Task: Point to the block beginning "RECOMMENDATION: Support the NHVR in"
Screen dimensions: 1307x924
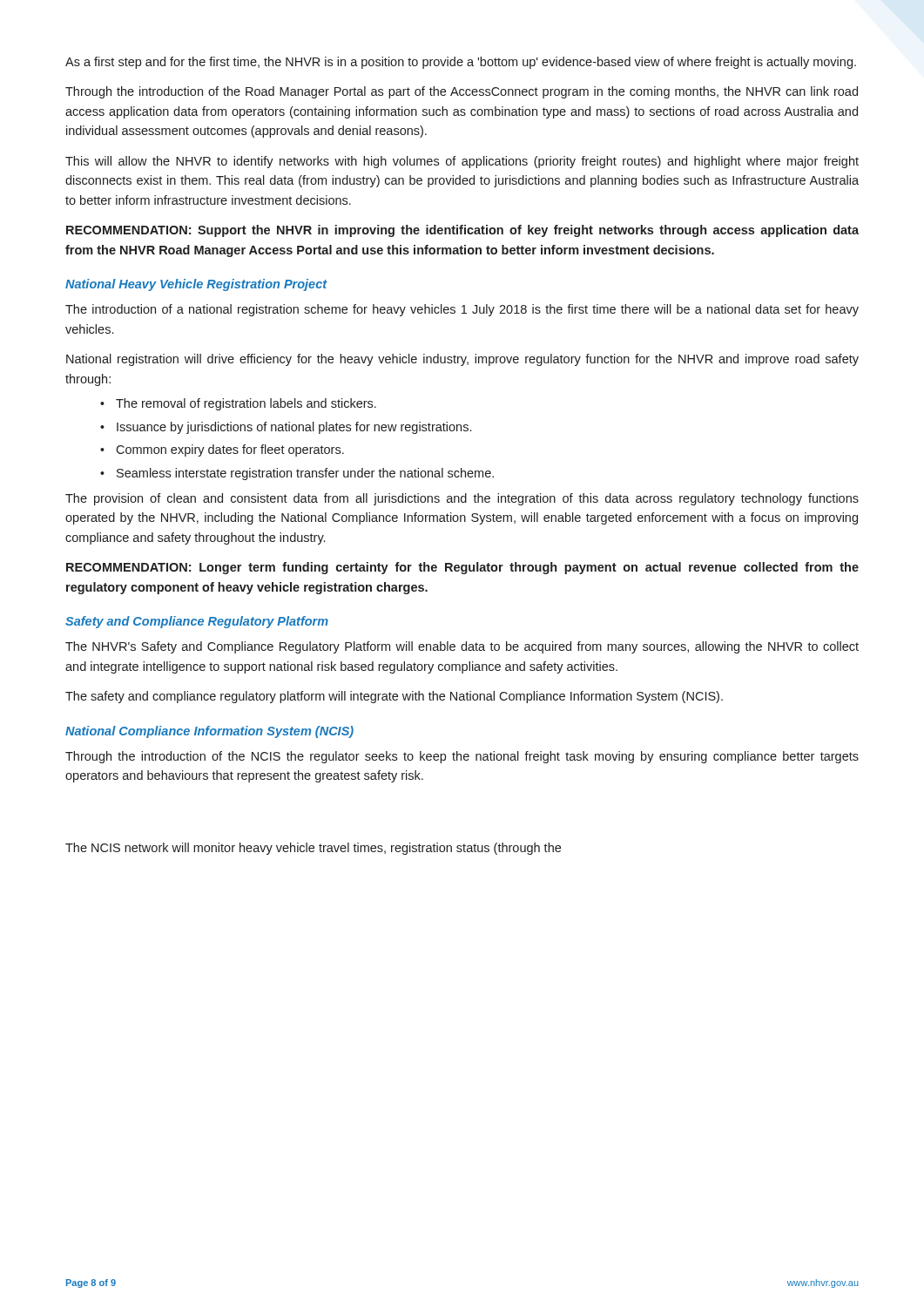Action: click(462, 240)
